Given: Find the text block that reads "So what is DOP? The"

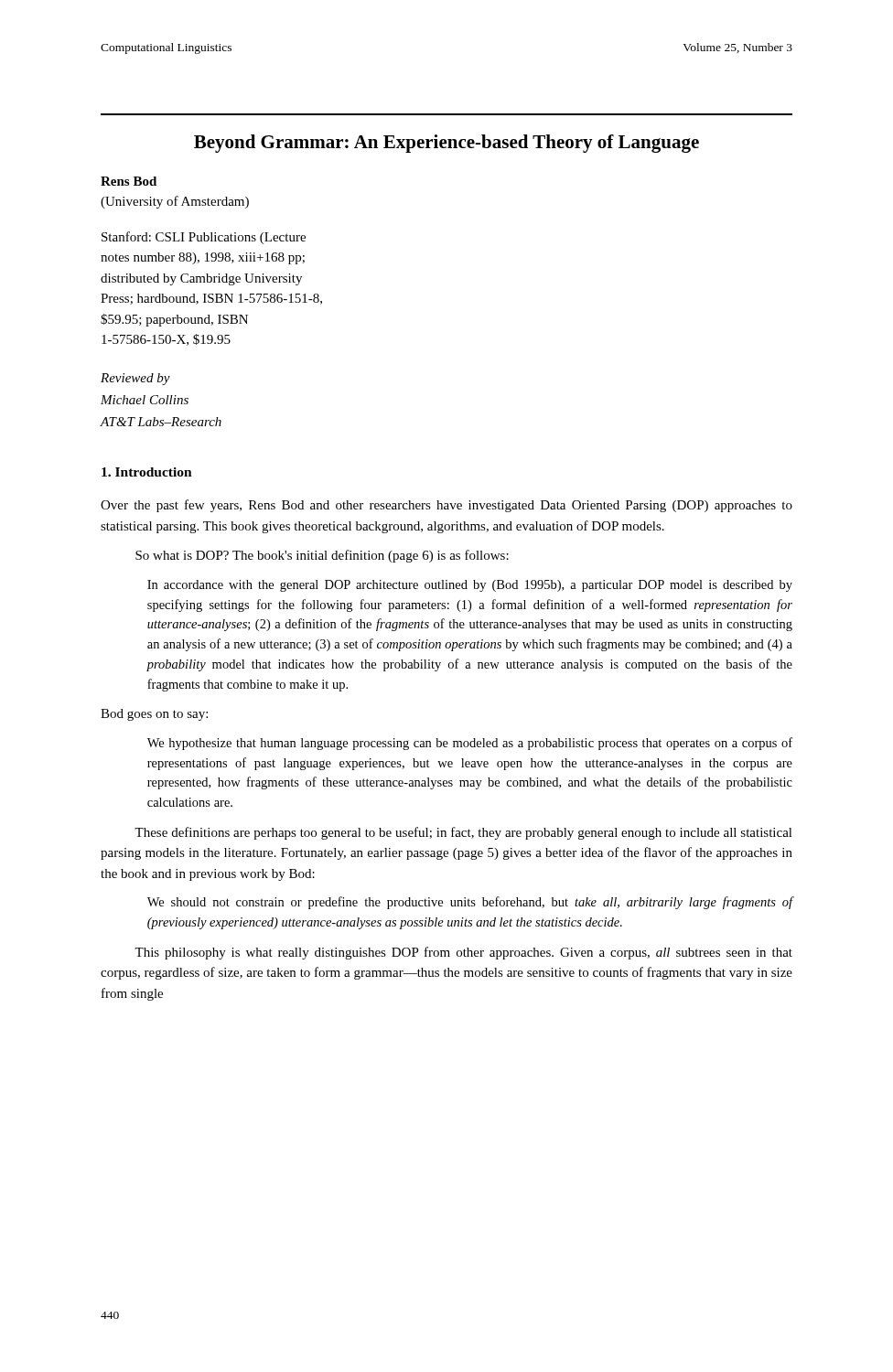Looking at the screenshot, I should [x=322, y=556].
